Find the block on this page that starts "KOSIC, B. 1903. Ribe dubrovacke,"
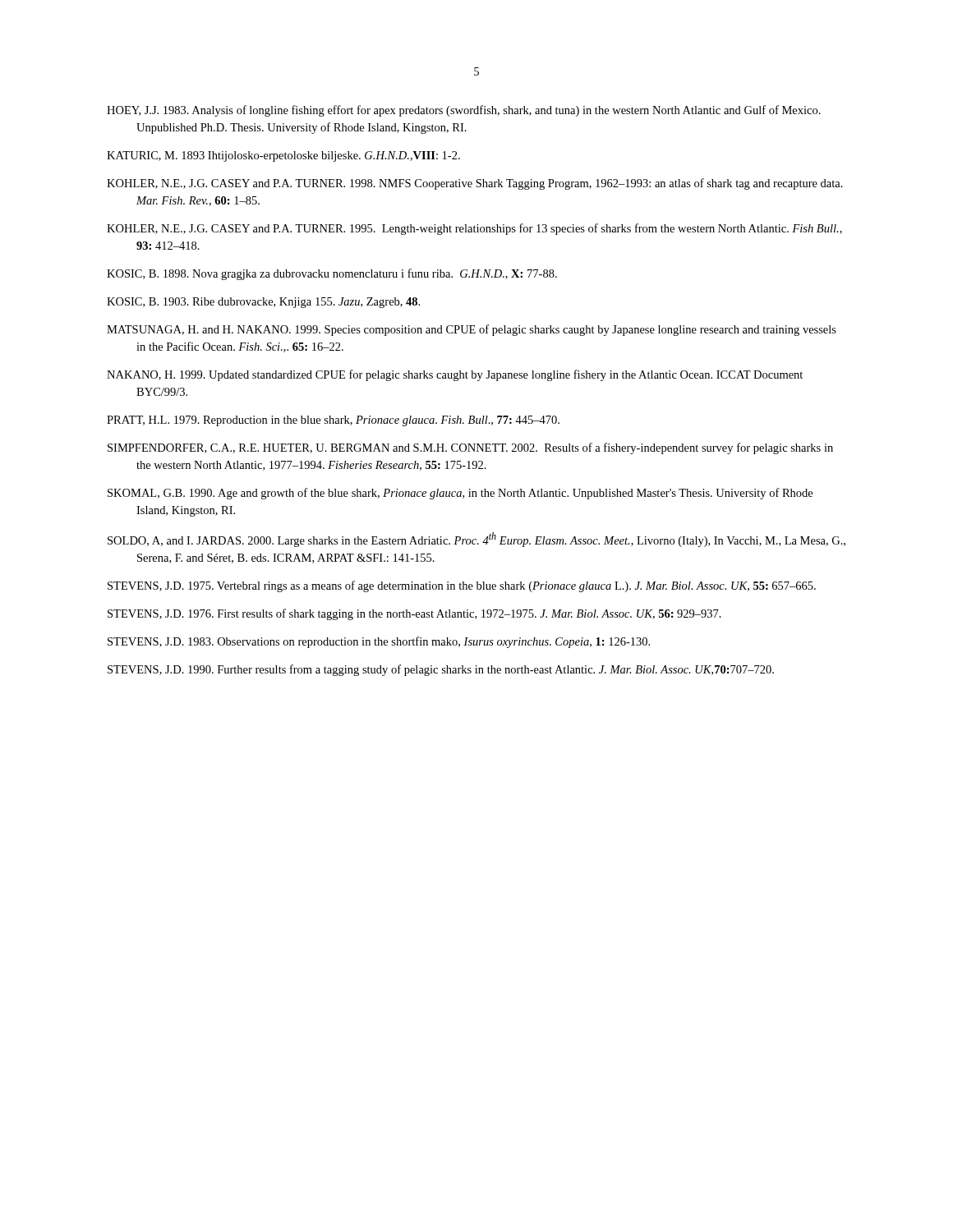This screenshot has width=953, height=1232. (264, 302)
